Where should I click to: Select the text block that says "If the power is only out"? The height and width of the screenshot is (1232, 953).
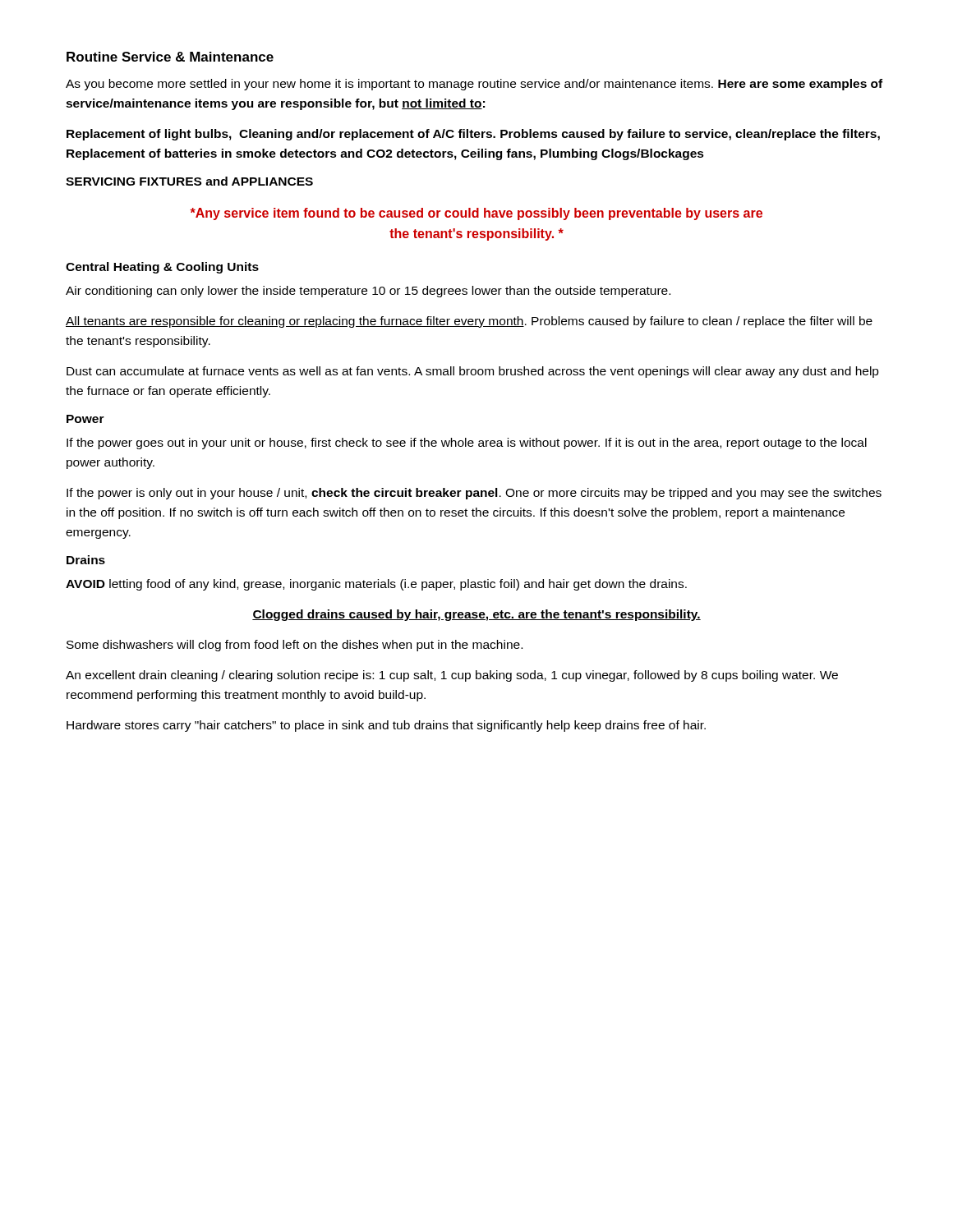pyautogui.click(x=474, y=512)
